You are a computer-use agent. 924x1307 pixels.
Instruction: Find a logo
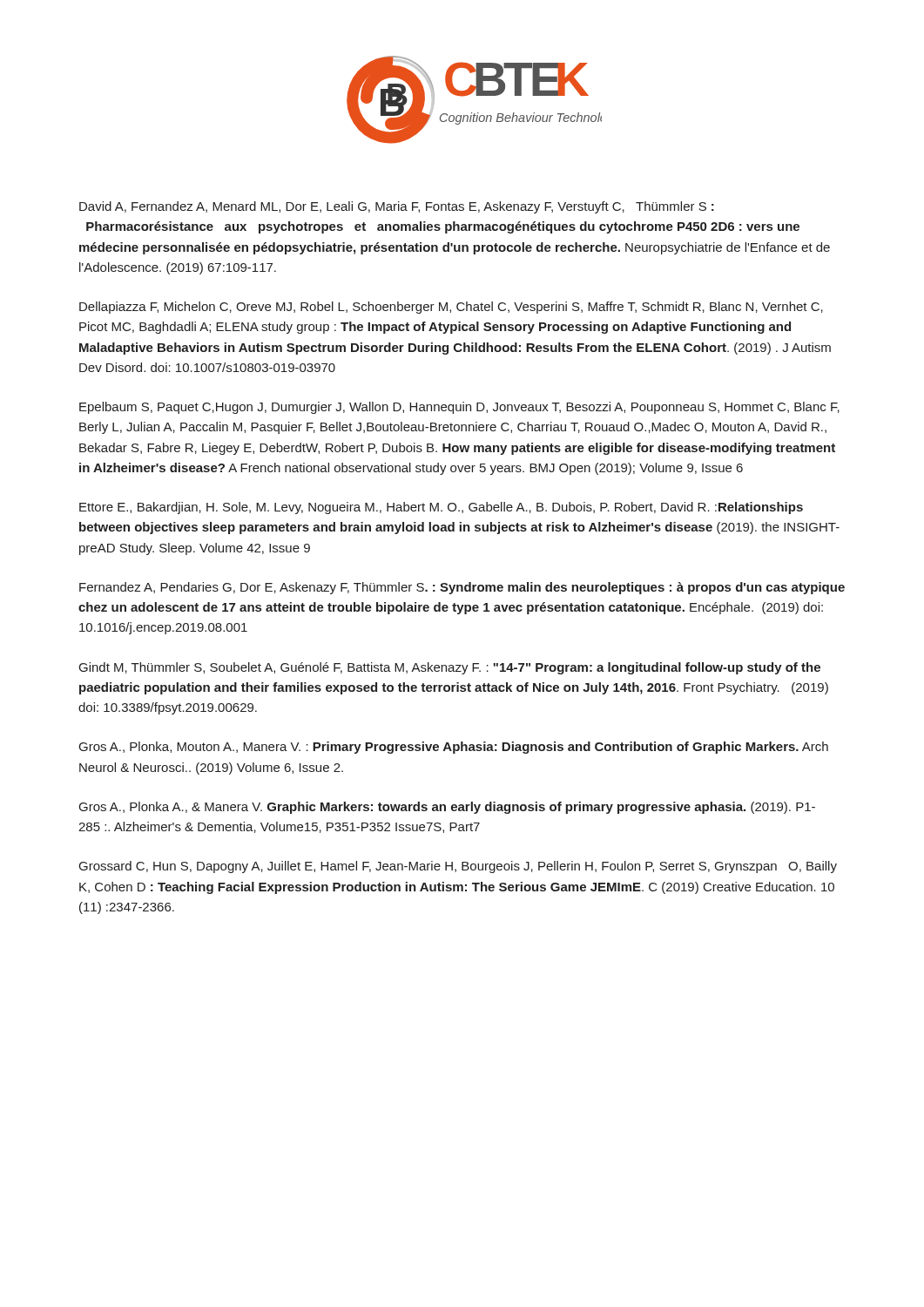[462, 110]
